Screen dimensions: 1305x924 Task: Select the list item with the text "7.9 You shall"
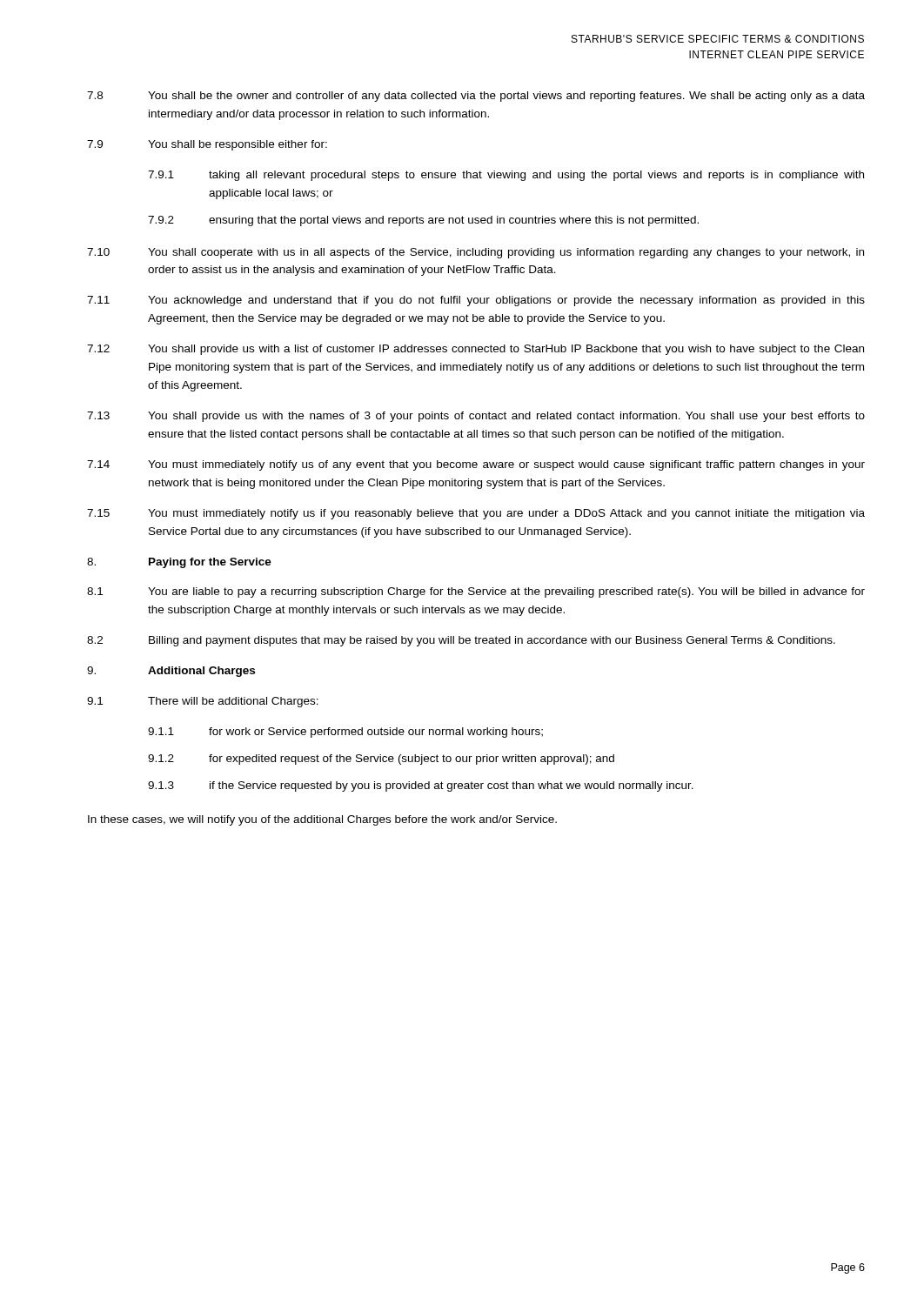(x=207, y=145)
